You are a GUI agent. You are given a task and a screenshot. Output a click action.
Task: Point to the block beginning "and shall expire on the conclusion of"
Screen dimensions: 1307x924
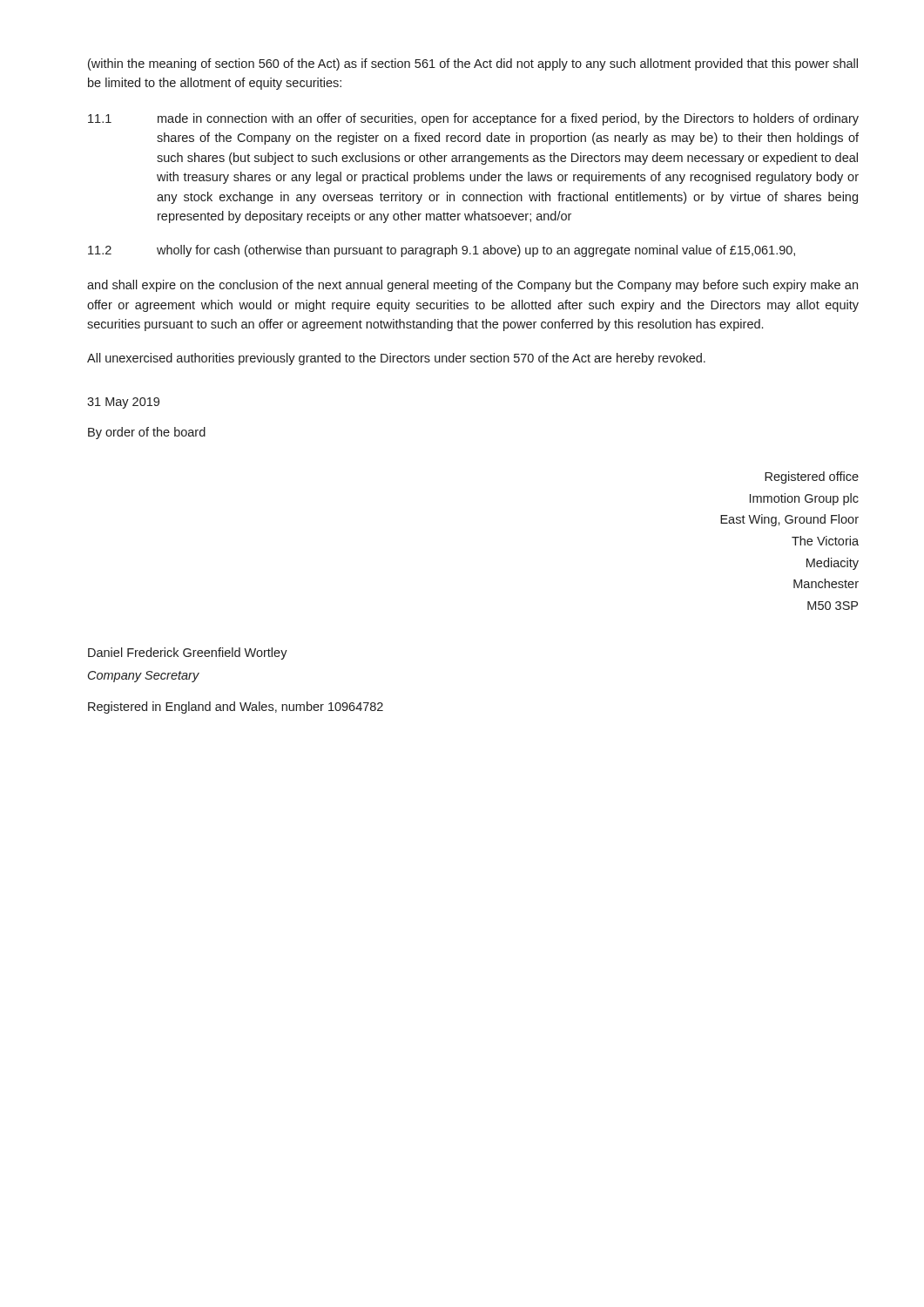coord(473,305)
